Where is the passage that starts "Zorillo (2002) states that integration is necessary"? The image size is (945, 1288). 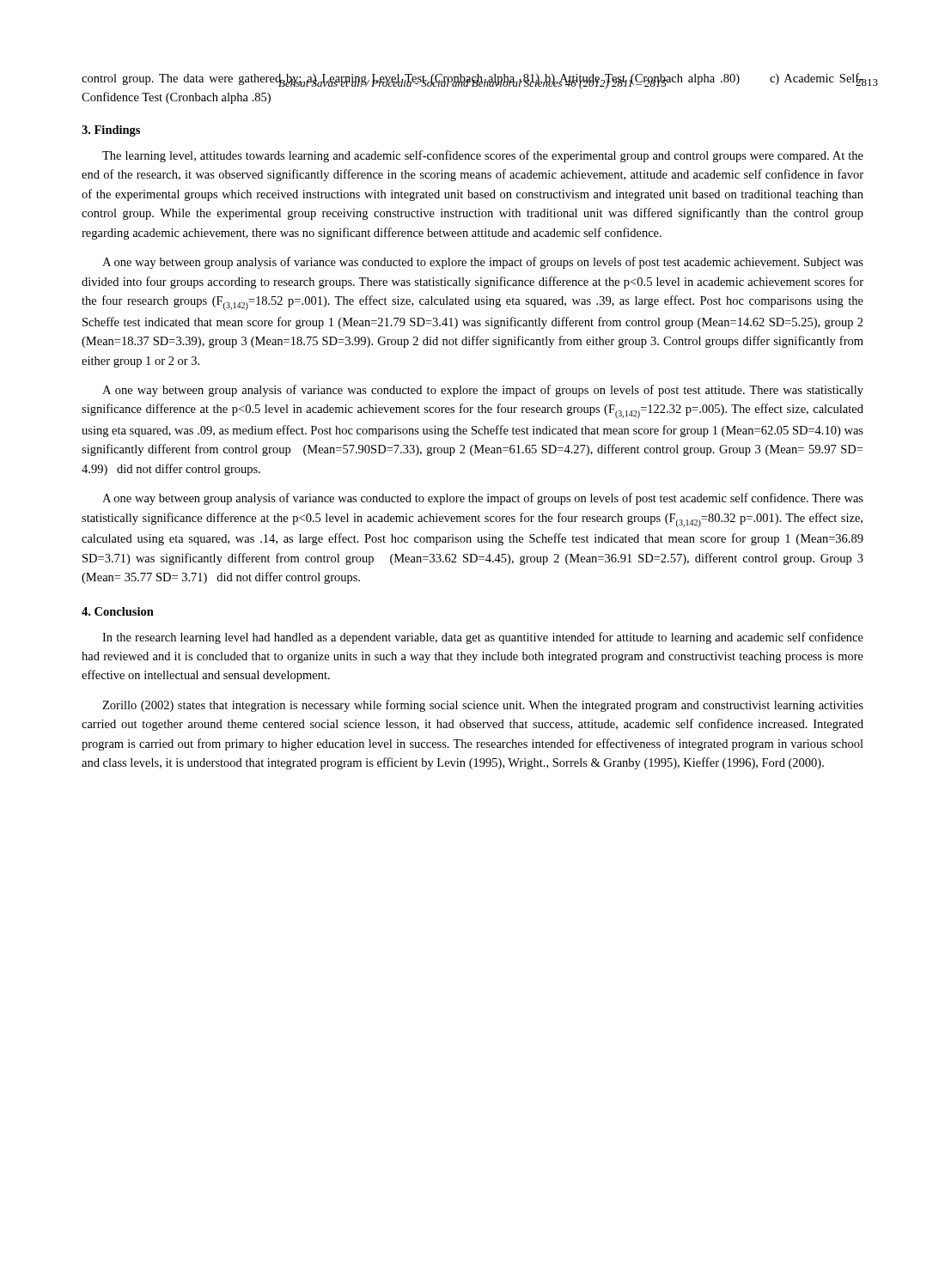(x=472, y=734)
